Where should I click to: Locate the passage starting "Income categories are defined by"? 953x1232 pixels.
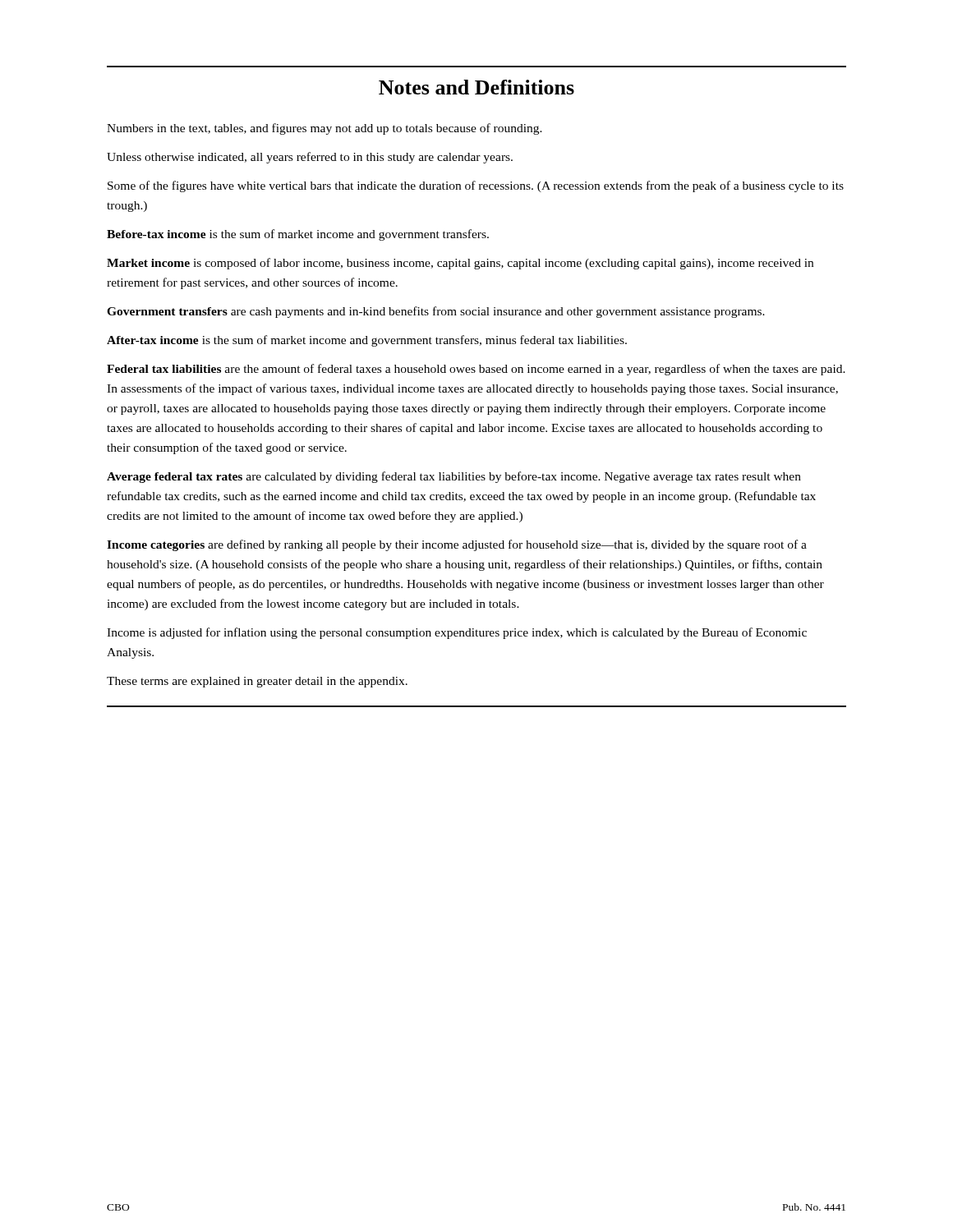click(465, 574)
